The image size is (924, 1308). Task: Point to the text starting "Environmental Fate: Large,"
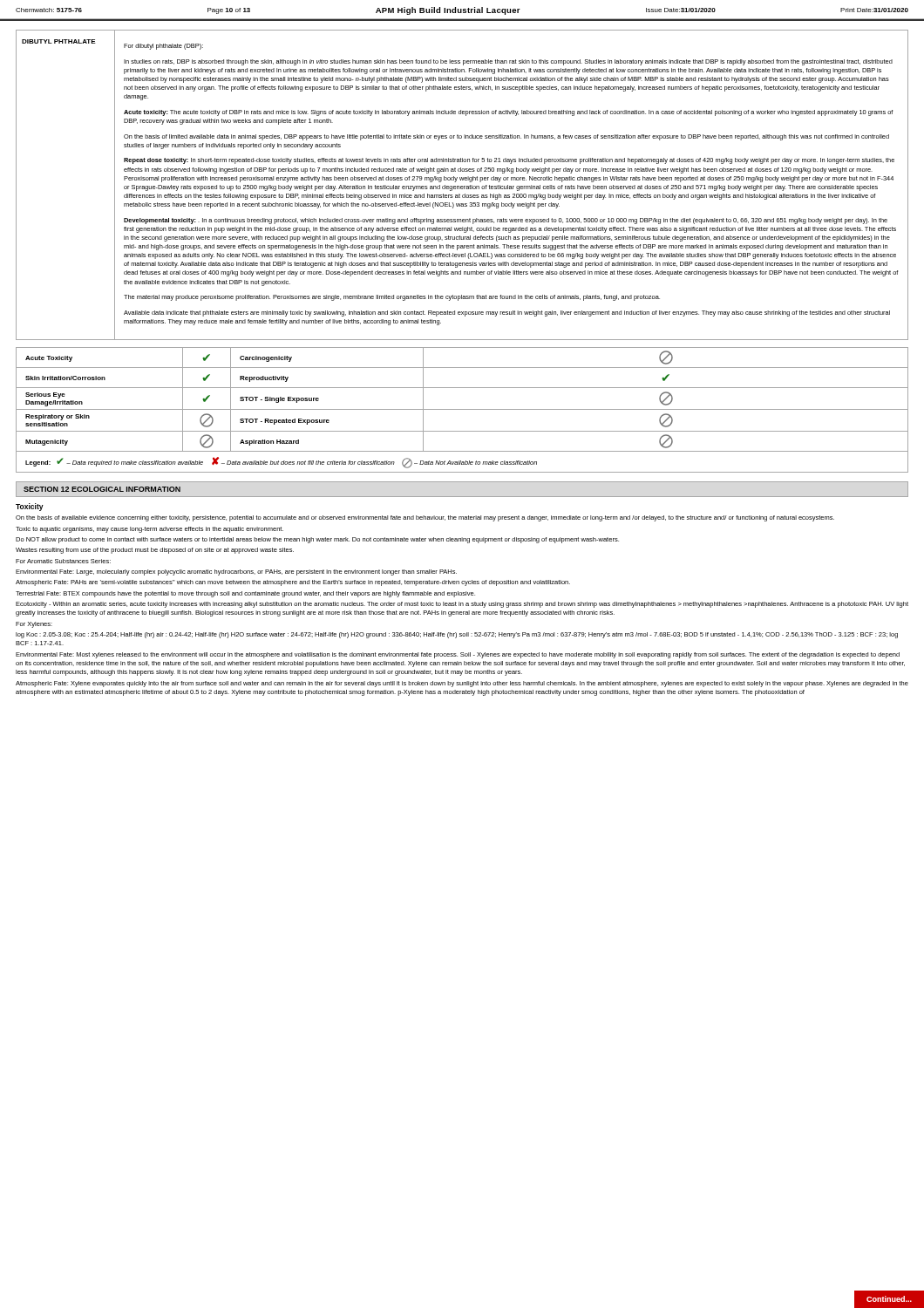tap(236, 572)
